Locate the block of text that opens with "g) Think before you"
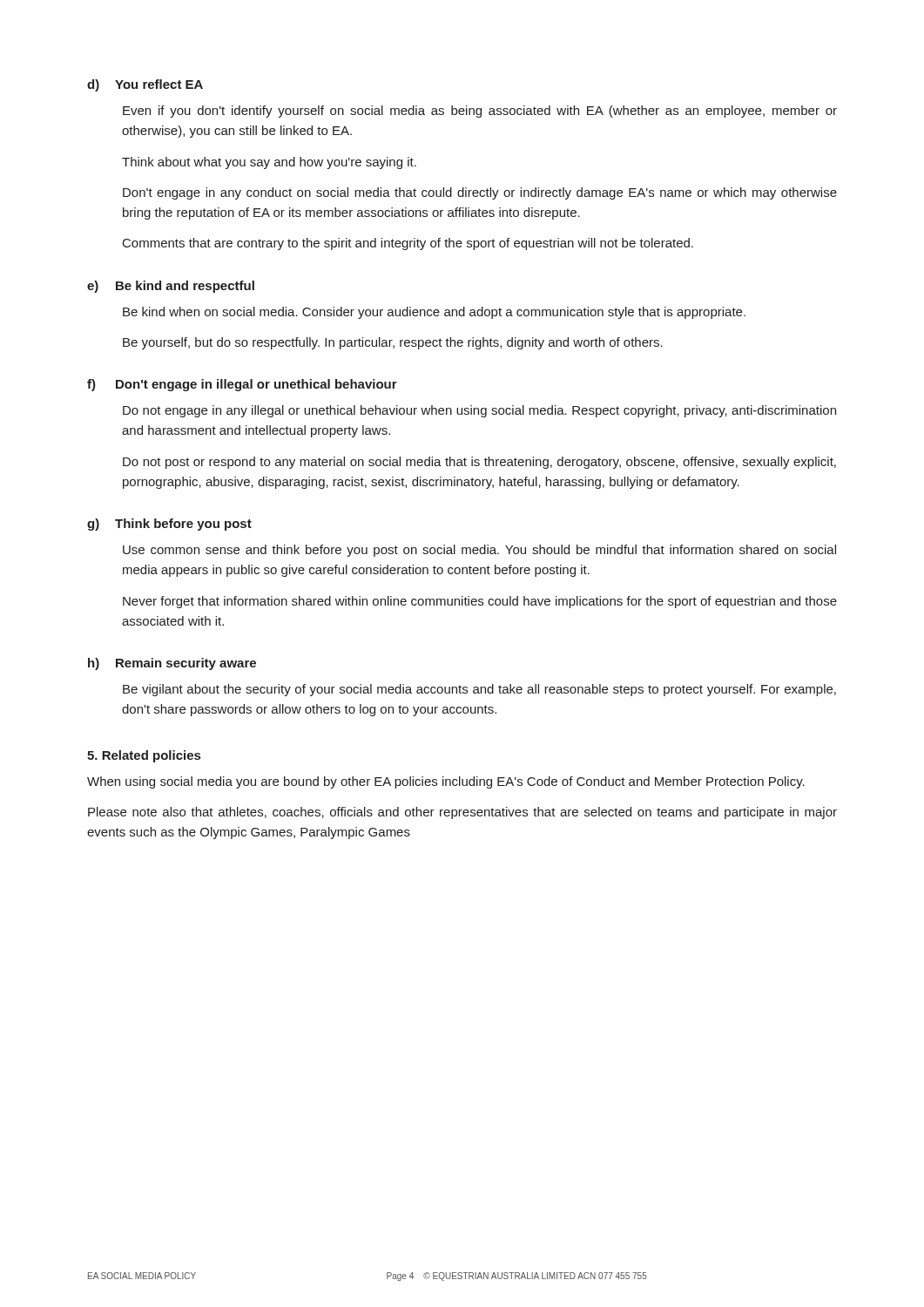The width and height of the screenshot is (924, 1307). [169, 523]
